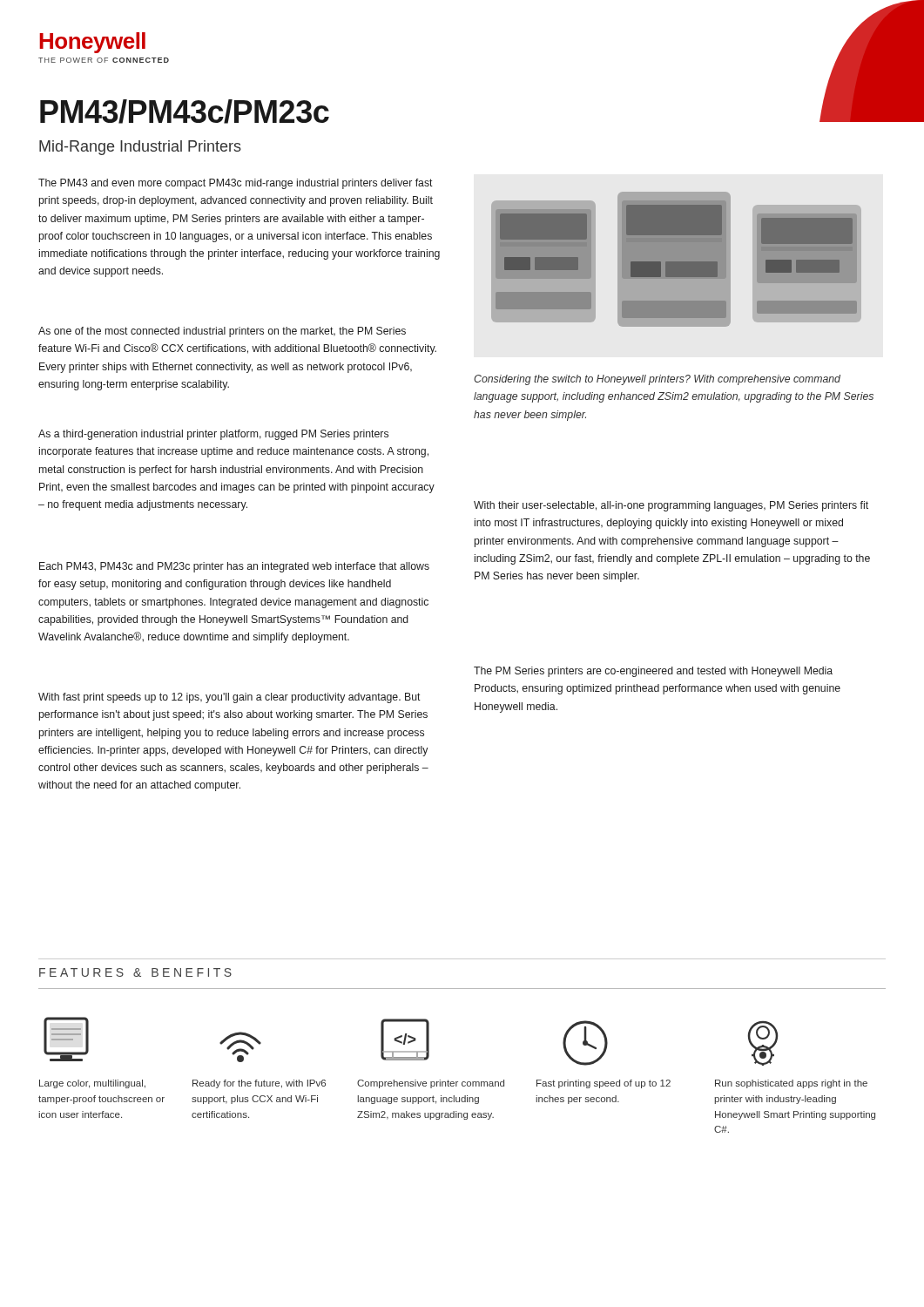924x1307 pixels.
Task: Find the logo
Action: coord(112,48)
